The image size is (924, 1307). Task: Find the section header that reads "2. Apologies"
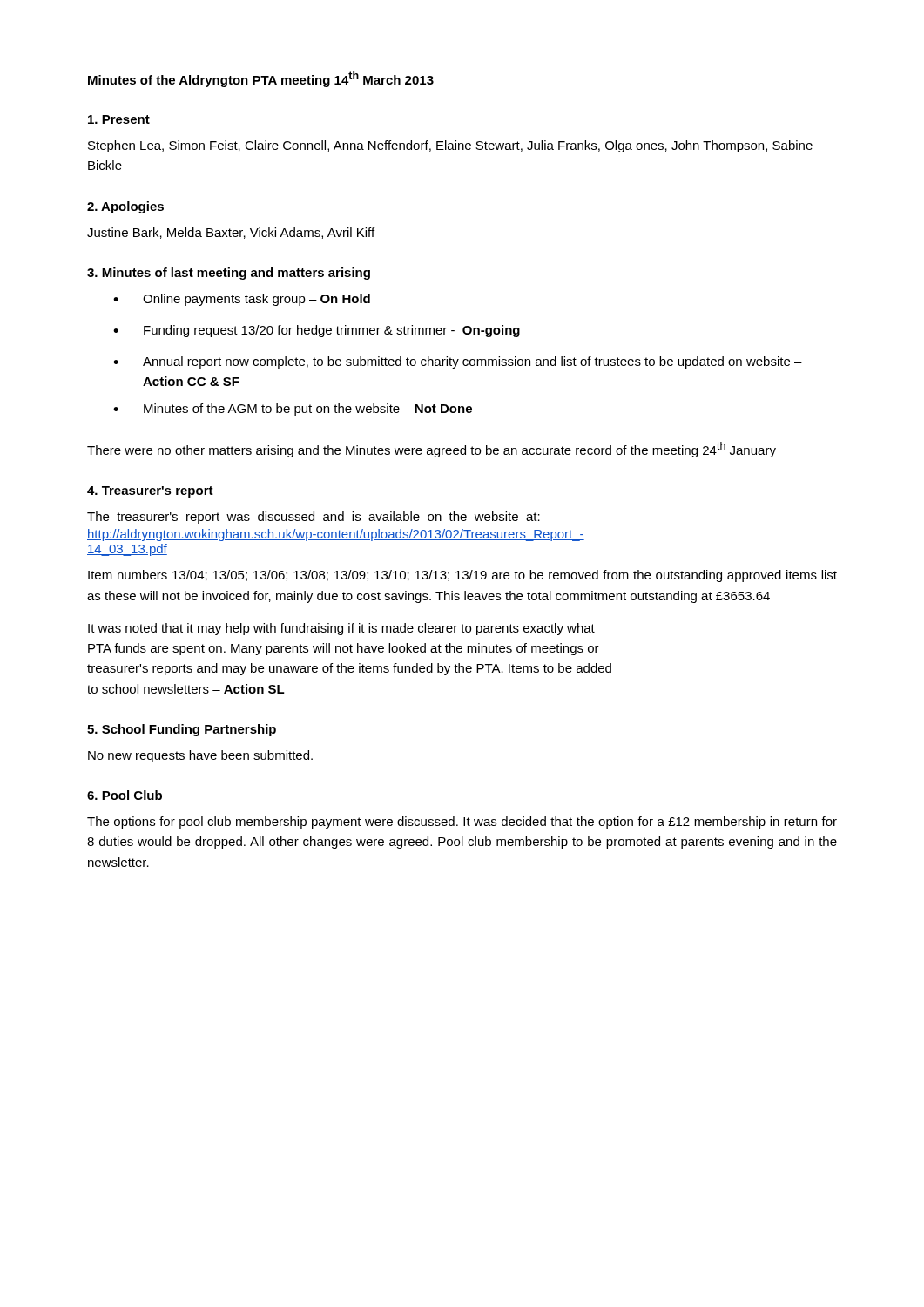(x=126, y=206)
